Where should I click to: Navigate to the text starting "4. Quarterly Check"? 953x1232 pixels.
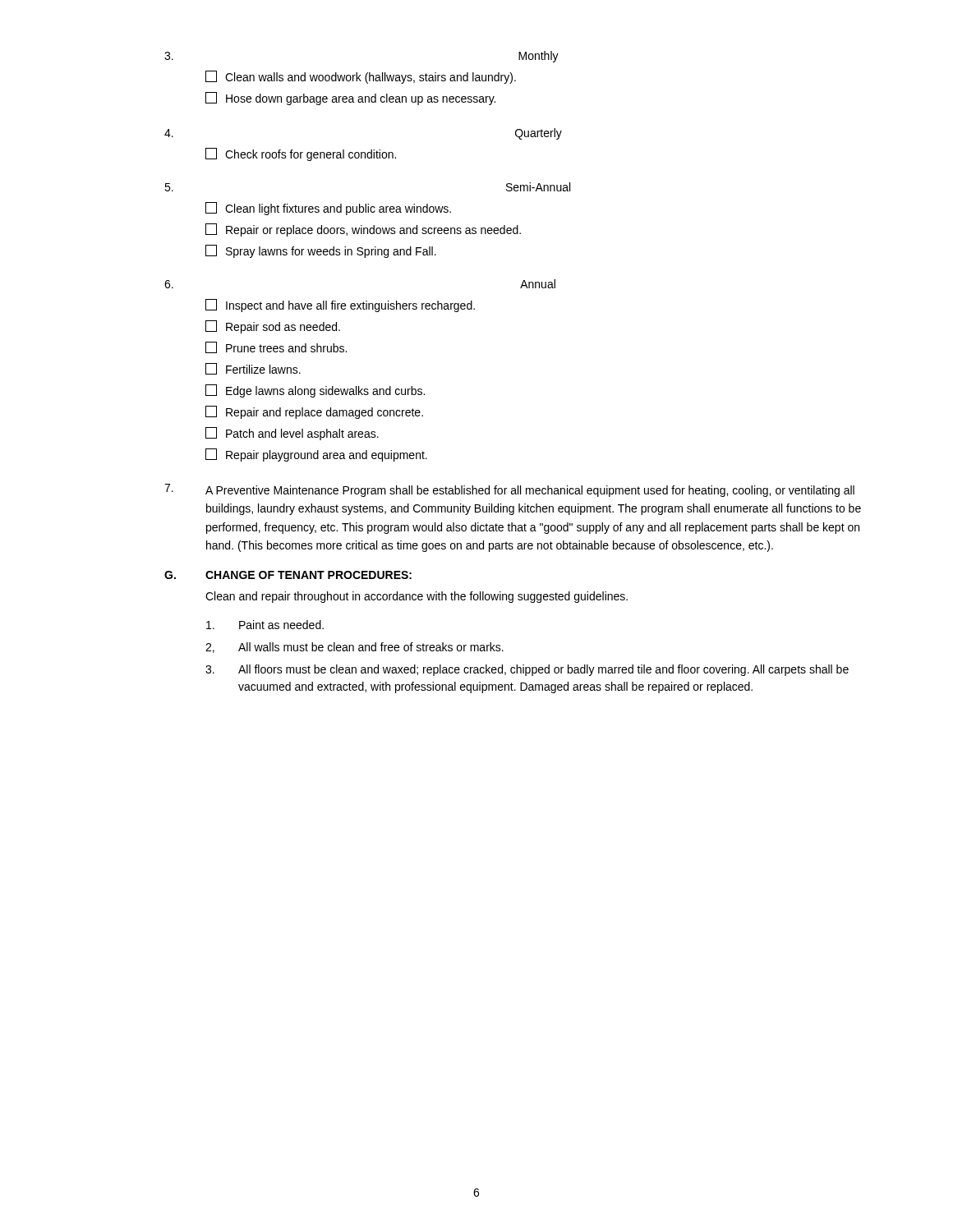(x=518, y=147)
